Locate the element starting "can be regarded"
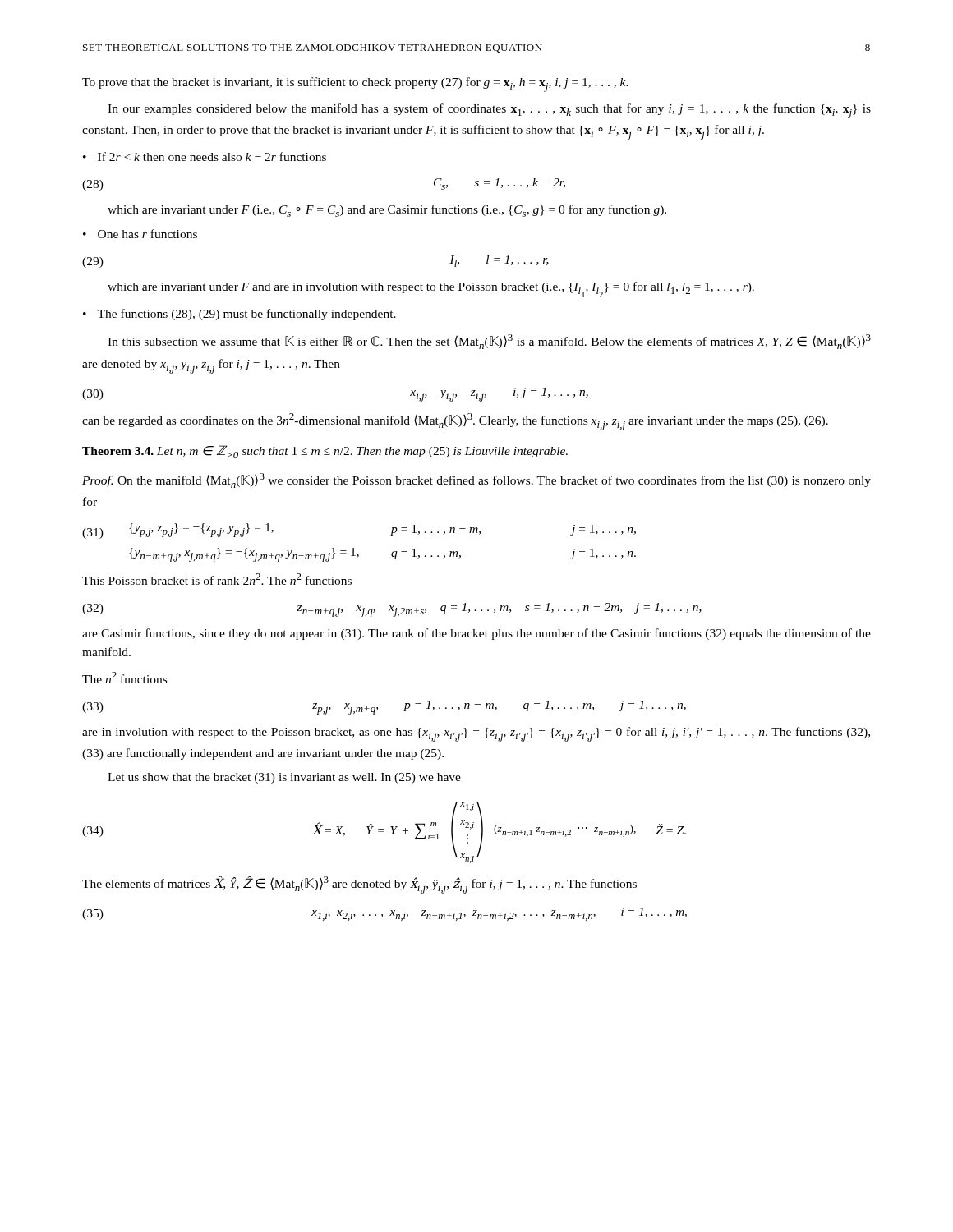 tap(455, 421)
